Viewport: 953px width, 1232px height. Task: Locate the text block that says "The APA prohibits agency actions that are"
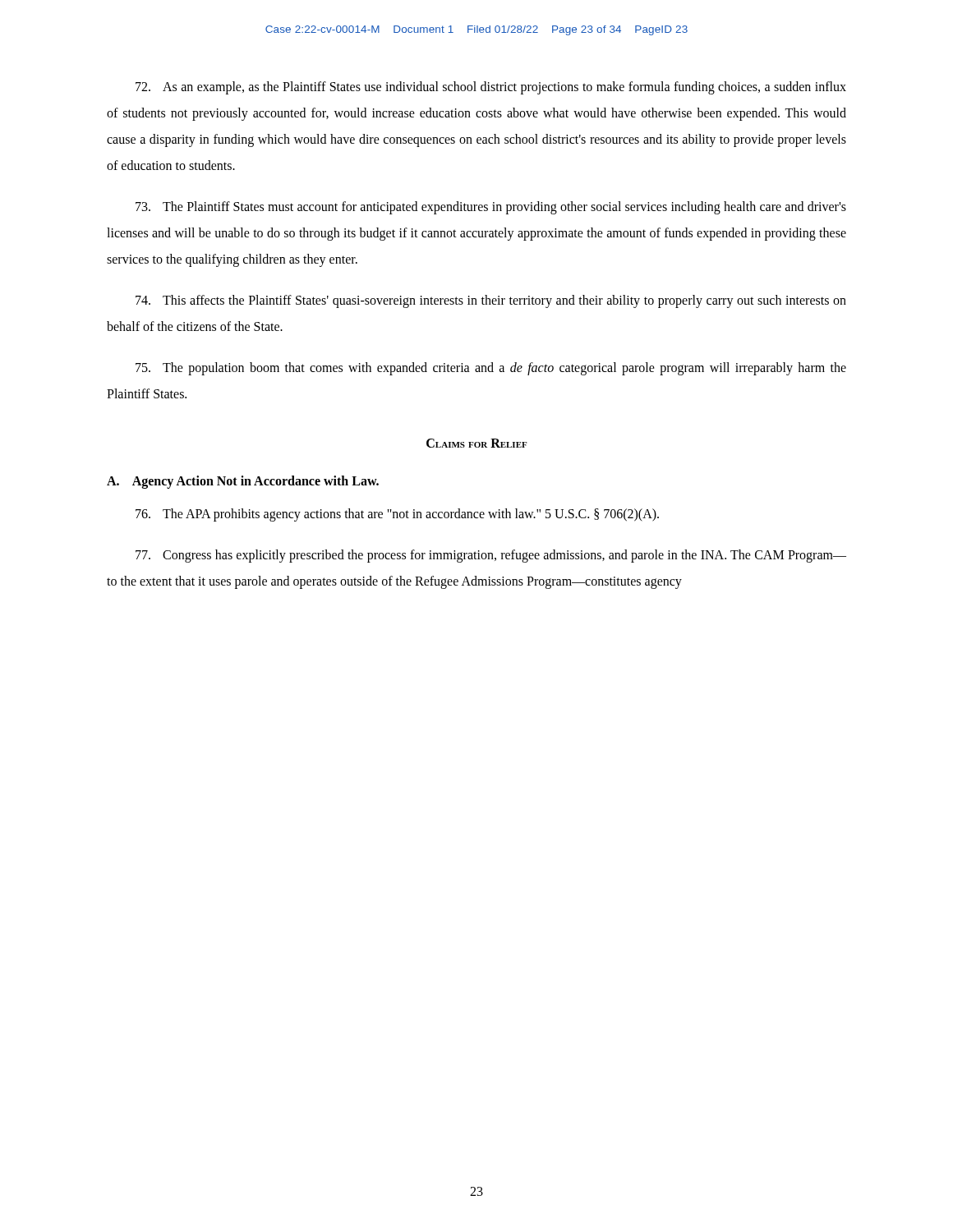(383, 514)
